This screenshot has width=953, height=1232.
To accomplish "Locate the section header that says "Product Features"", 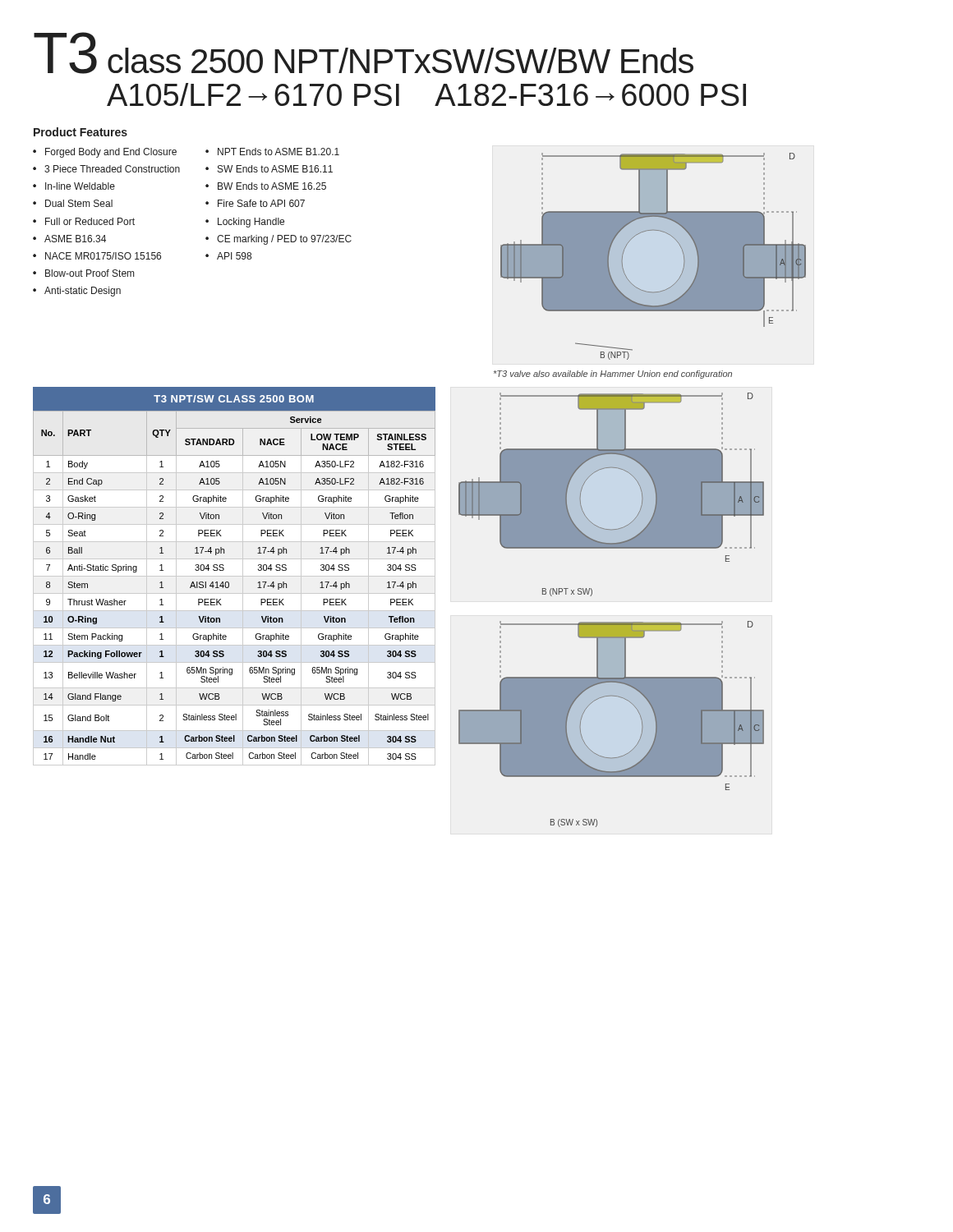I will pos(80,132).
